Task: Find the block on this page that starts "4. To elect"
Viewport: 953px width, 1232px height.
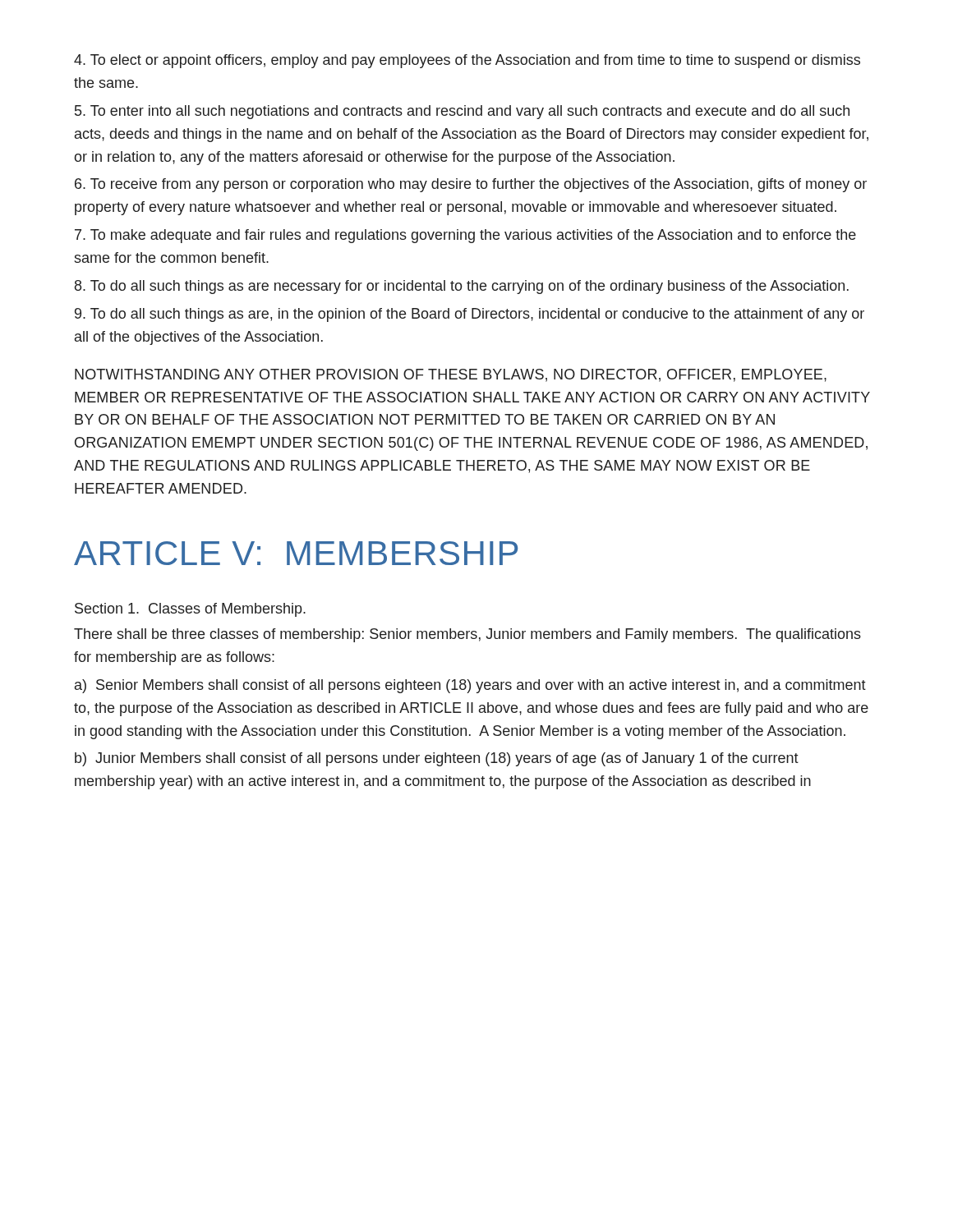Action: tap(467, 71)
